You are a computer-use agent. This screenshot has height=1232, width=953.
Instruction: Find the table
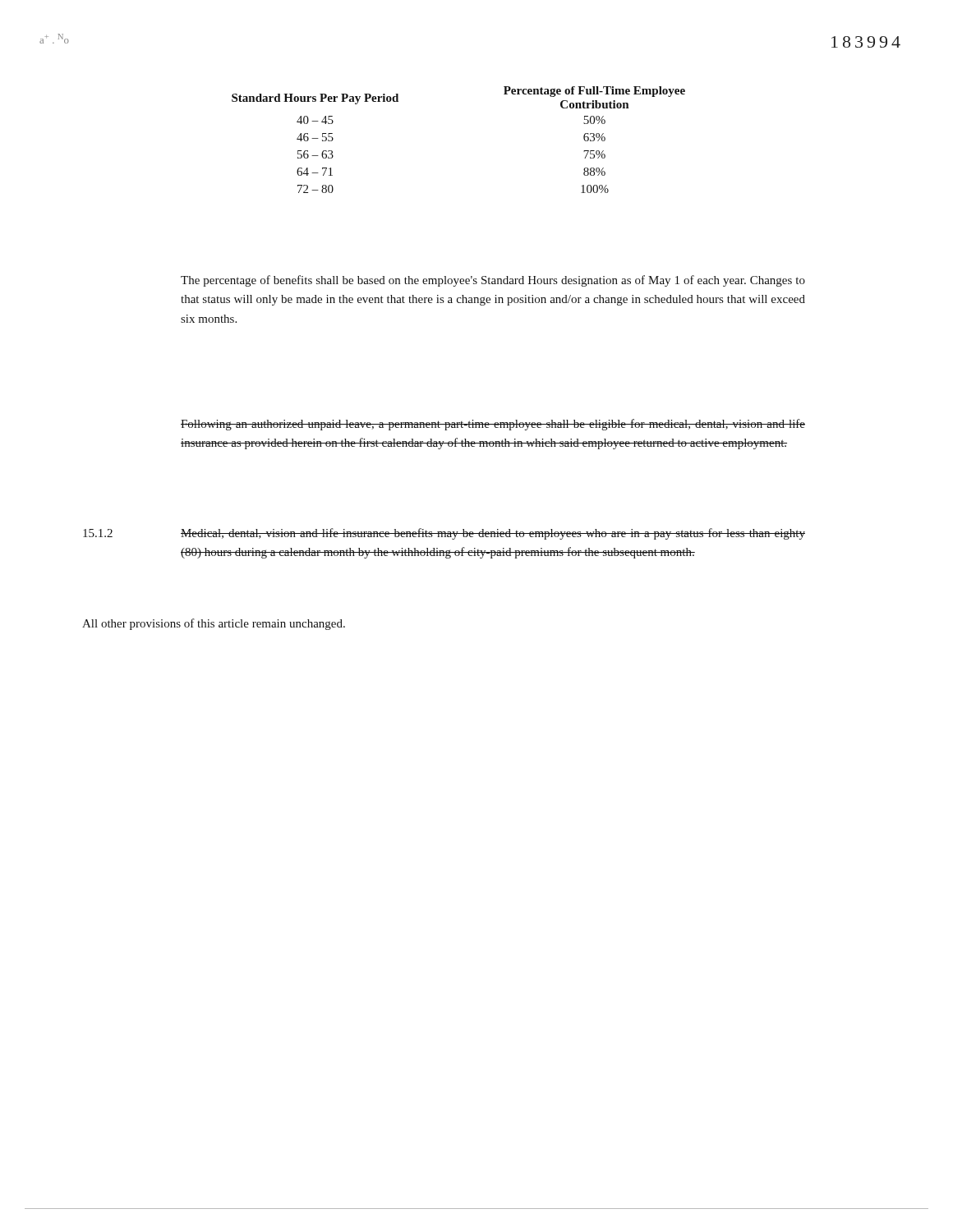[x=460, y=140]
